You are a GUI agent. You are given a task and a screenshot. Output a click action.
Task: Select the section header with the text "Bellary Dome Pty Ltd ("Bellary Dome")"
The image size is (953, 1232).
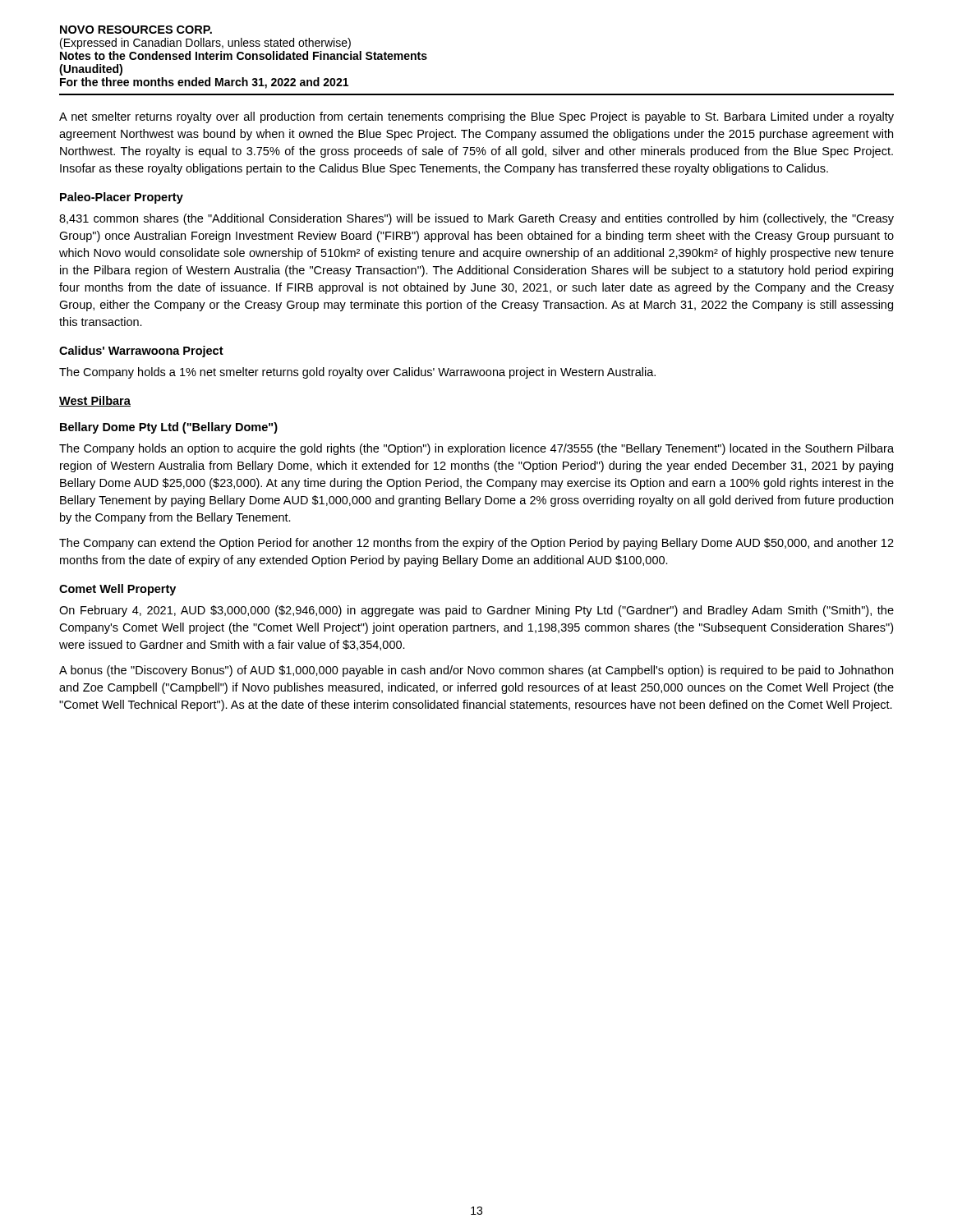(168, 427)
